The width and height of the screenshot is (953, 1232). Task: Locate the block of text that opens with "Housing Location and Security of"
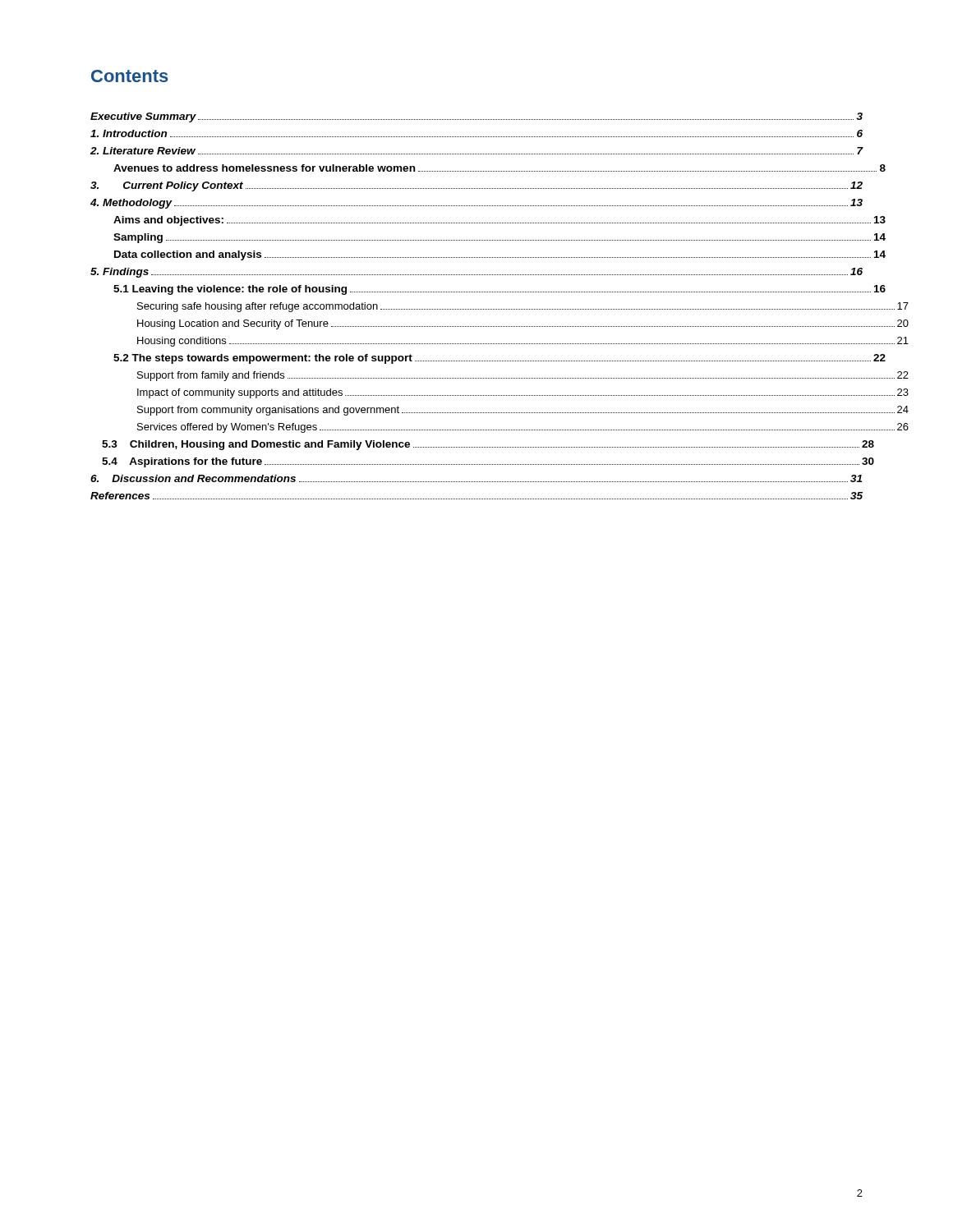click(x=522, y=323)
